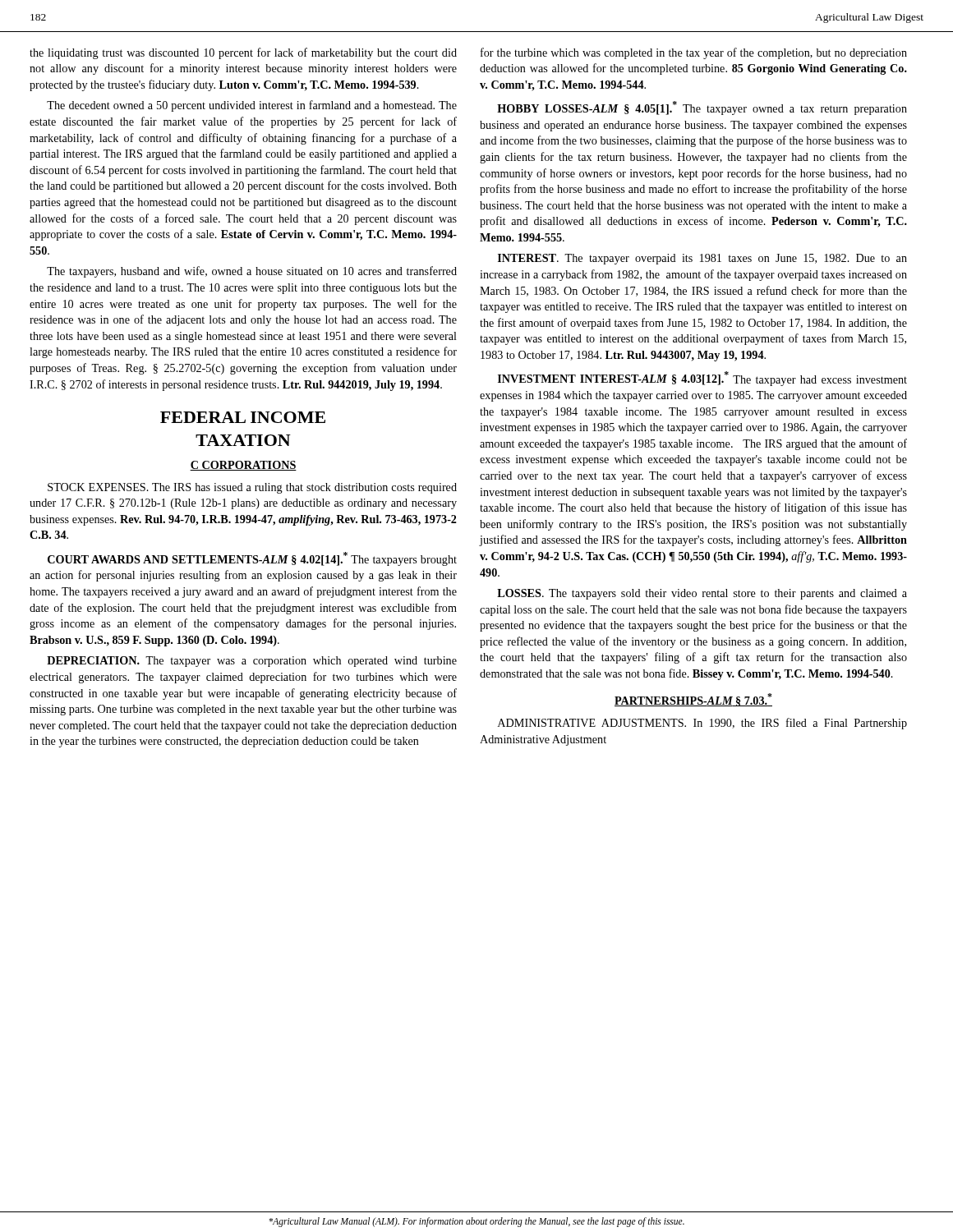This screenshot has height=1232, width=953.
Task: Select the block starting "INVESTMENT INTEREST-ALM § 4.03[12].* The taxpayer"
Action: point(693,474)
